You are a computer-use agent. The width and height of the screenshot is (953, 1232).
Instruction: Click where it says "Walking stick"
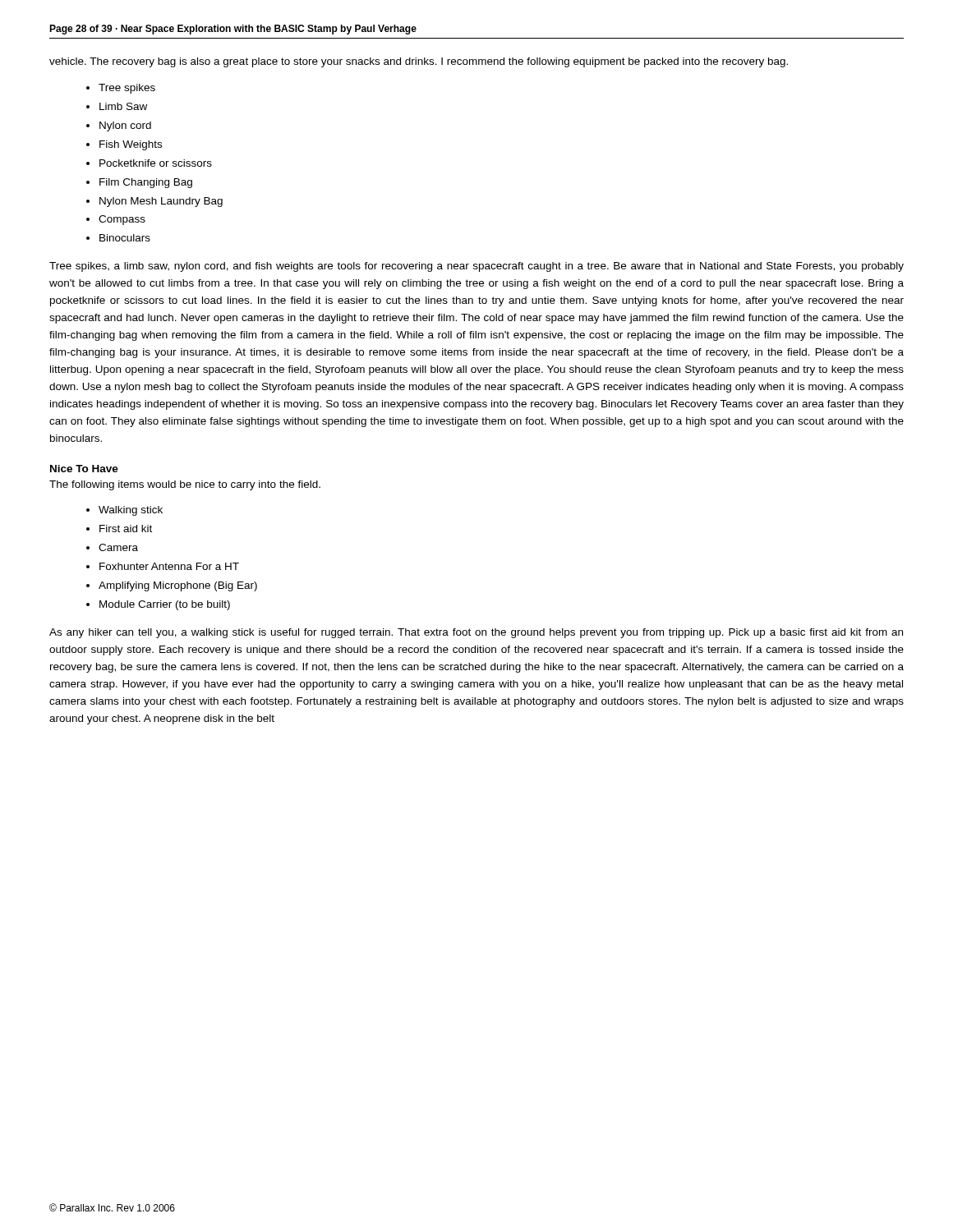[x=131, y=510]
